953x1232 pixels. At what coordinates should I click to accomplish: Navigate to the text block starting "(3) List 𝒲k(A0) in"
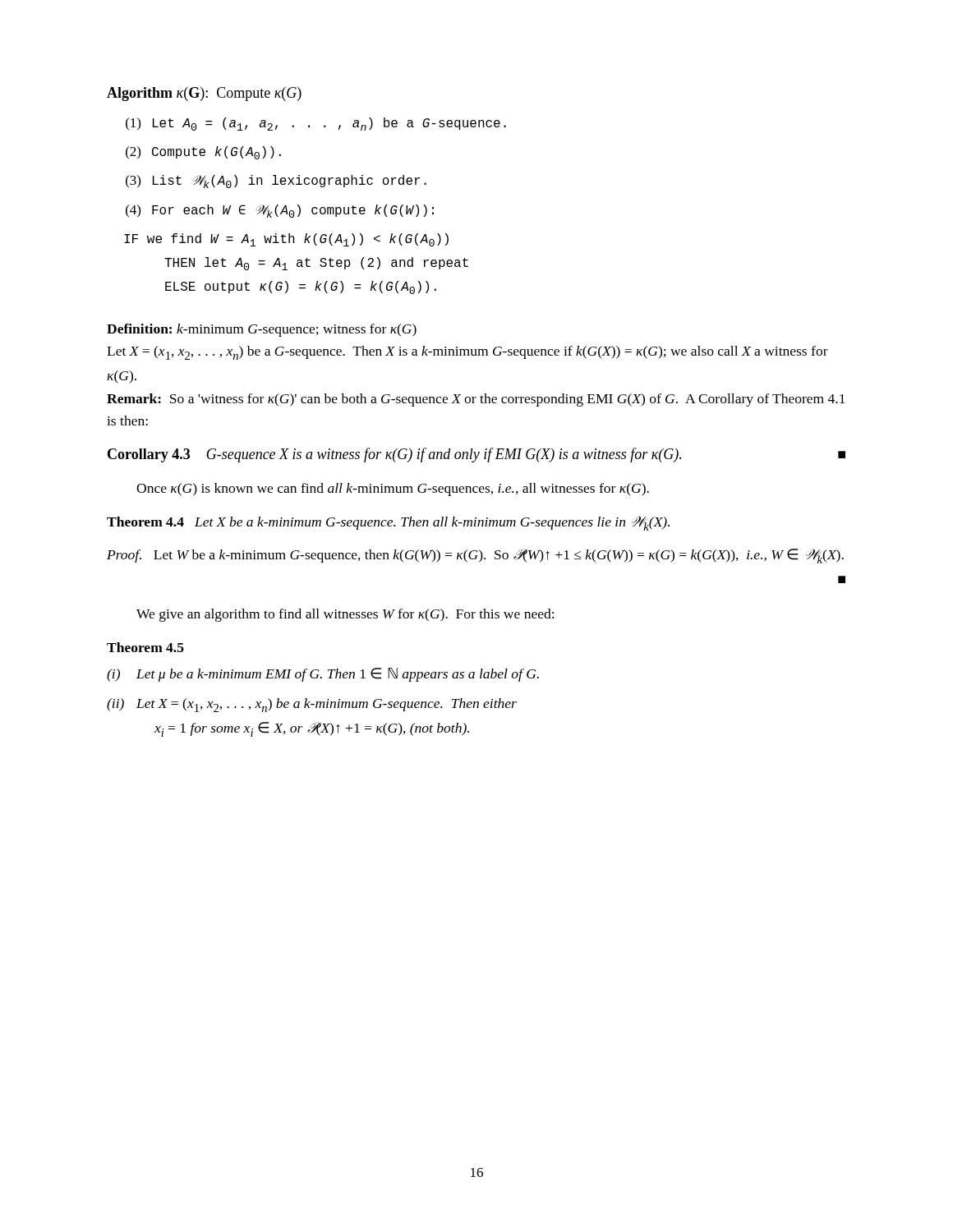point(276,182)
